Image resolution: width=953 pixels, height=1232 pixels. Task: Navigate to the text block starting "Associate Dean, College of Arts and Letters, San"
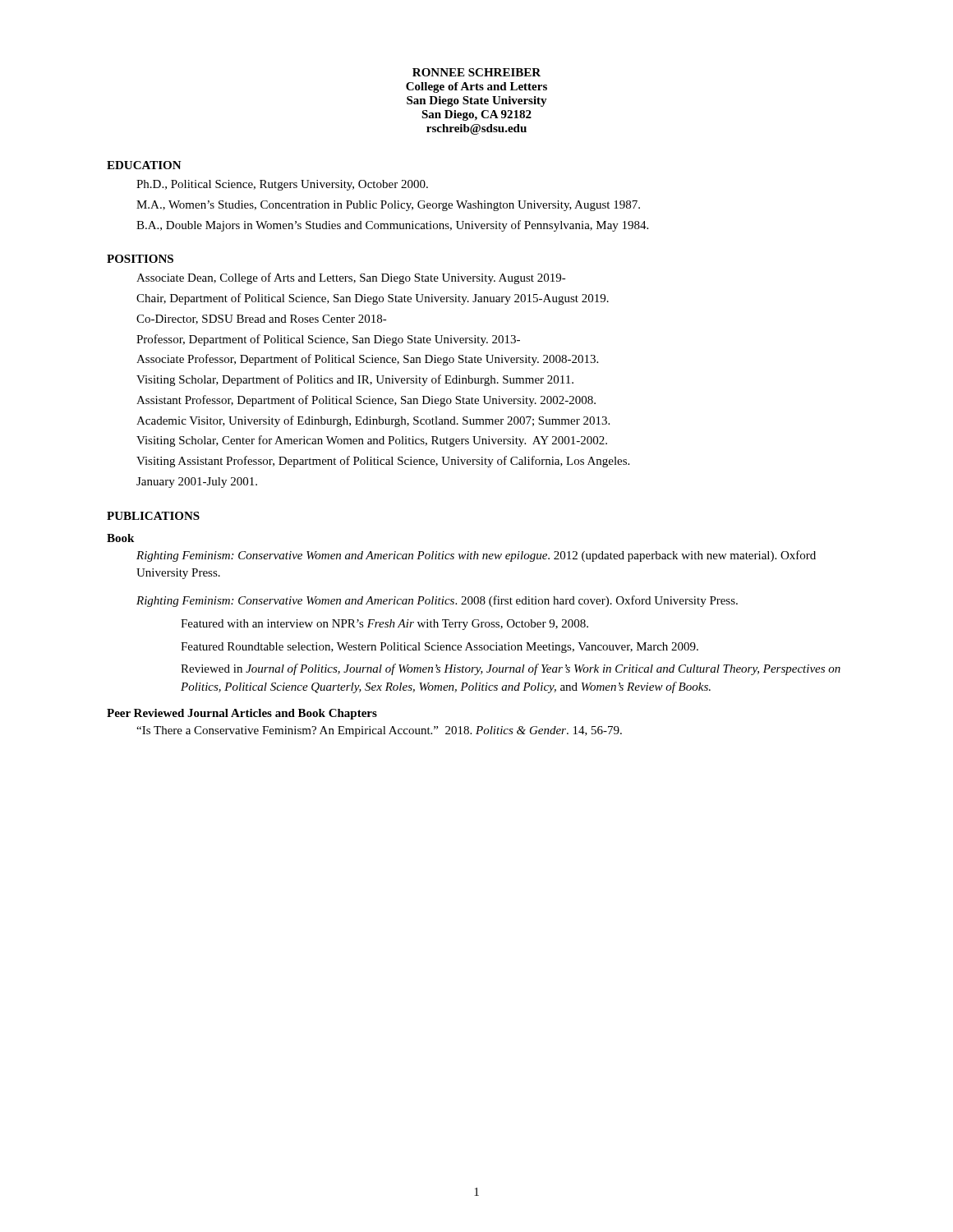click(x=491, y=380)
